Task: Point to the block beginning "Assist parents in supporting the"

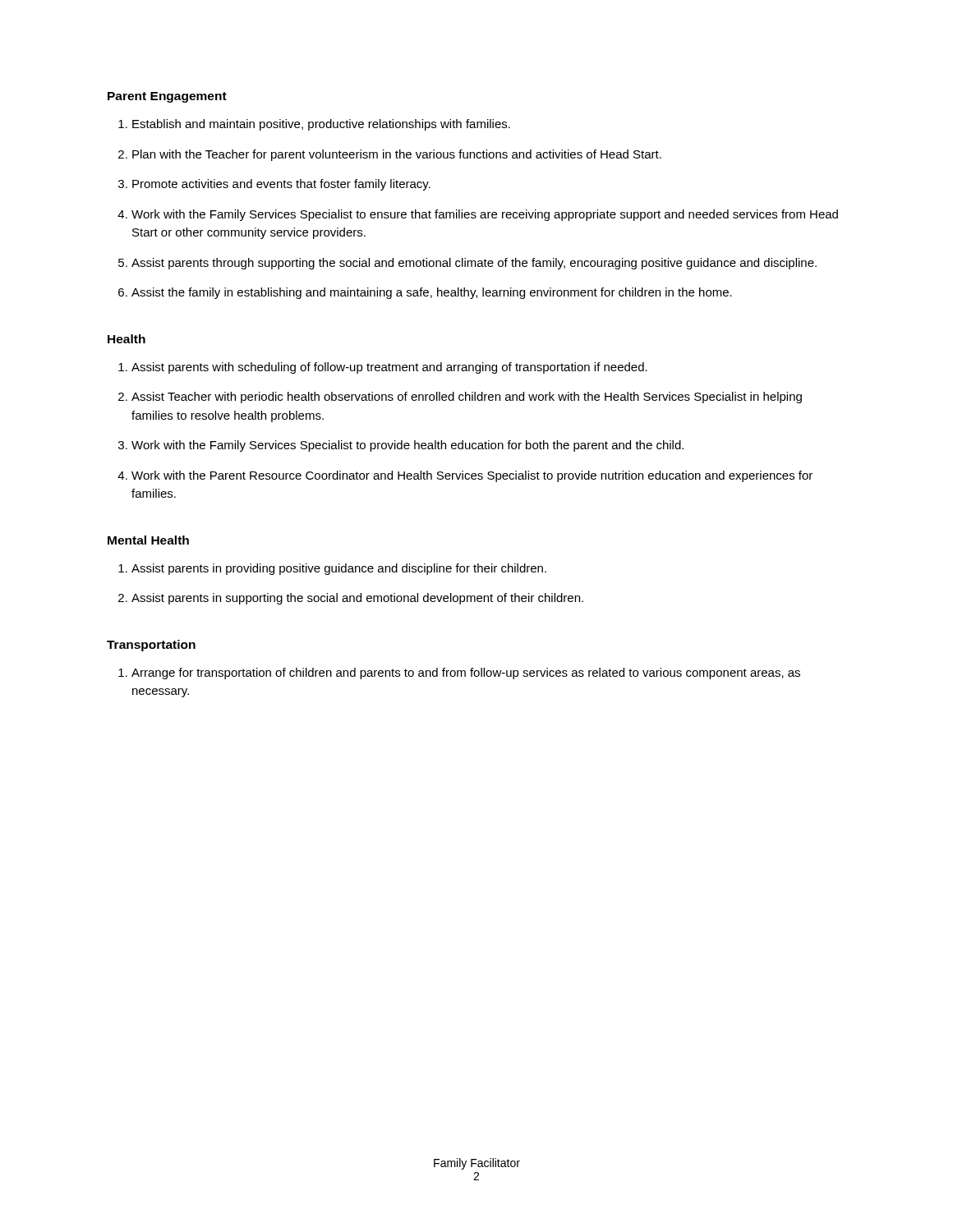Action: (489, 598)
